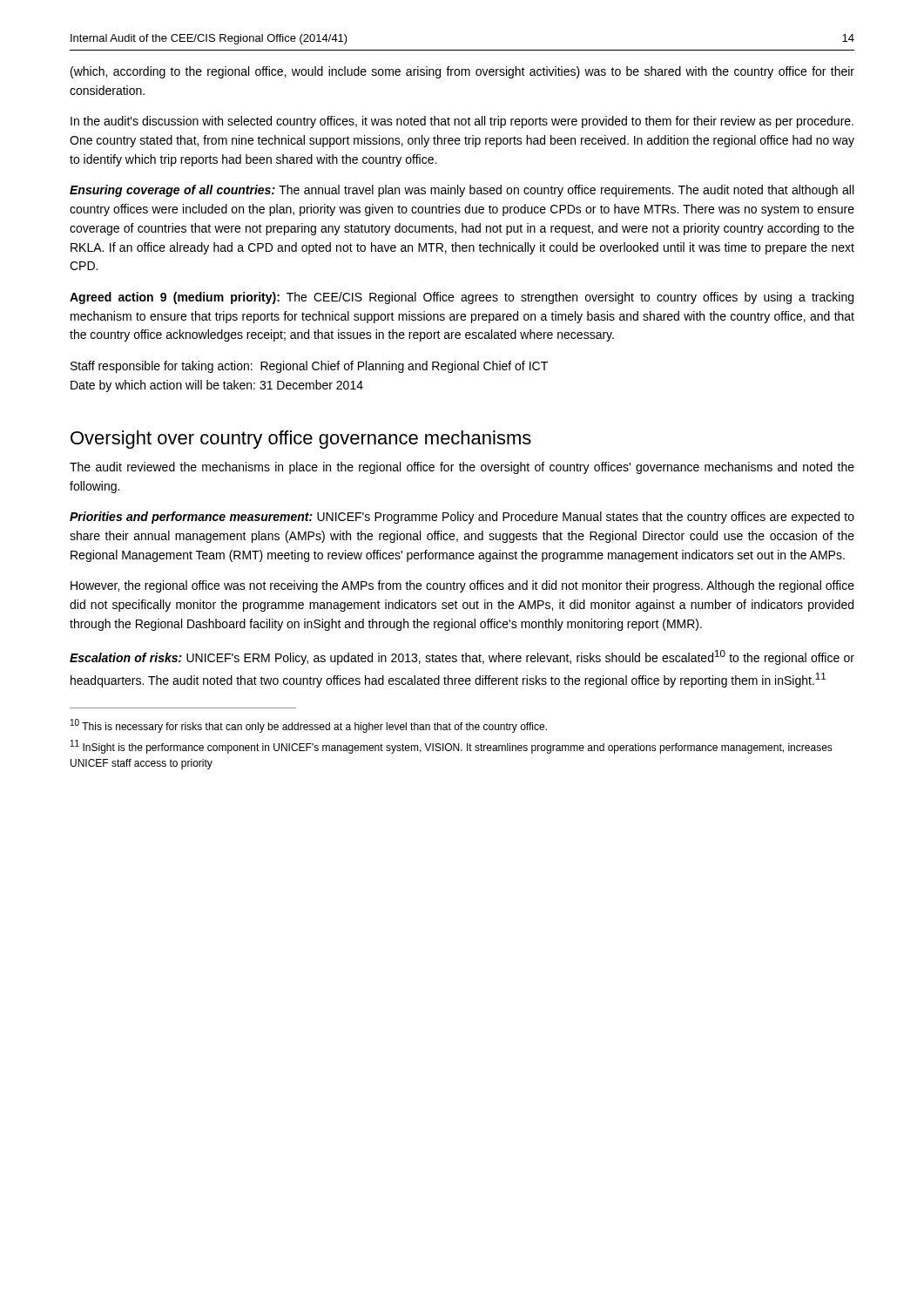Point to the passage starting "Agreed action 9 (medium priority):"
924x1307 pixels.
[462, 316]
